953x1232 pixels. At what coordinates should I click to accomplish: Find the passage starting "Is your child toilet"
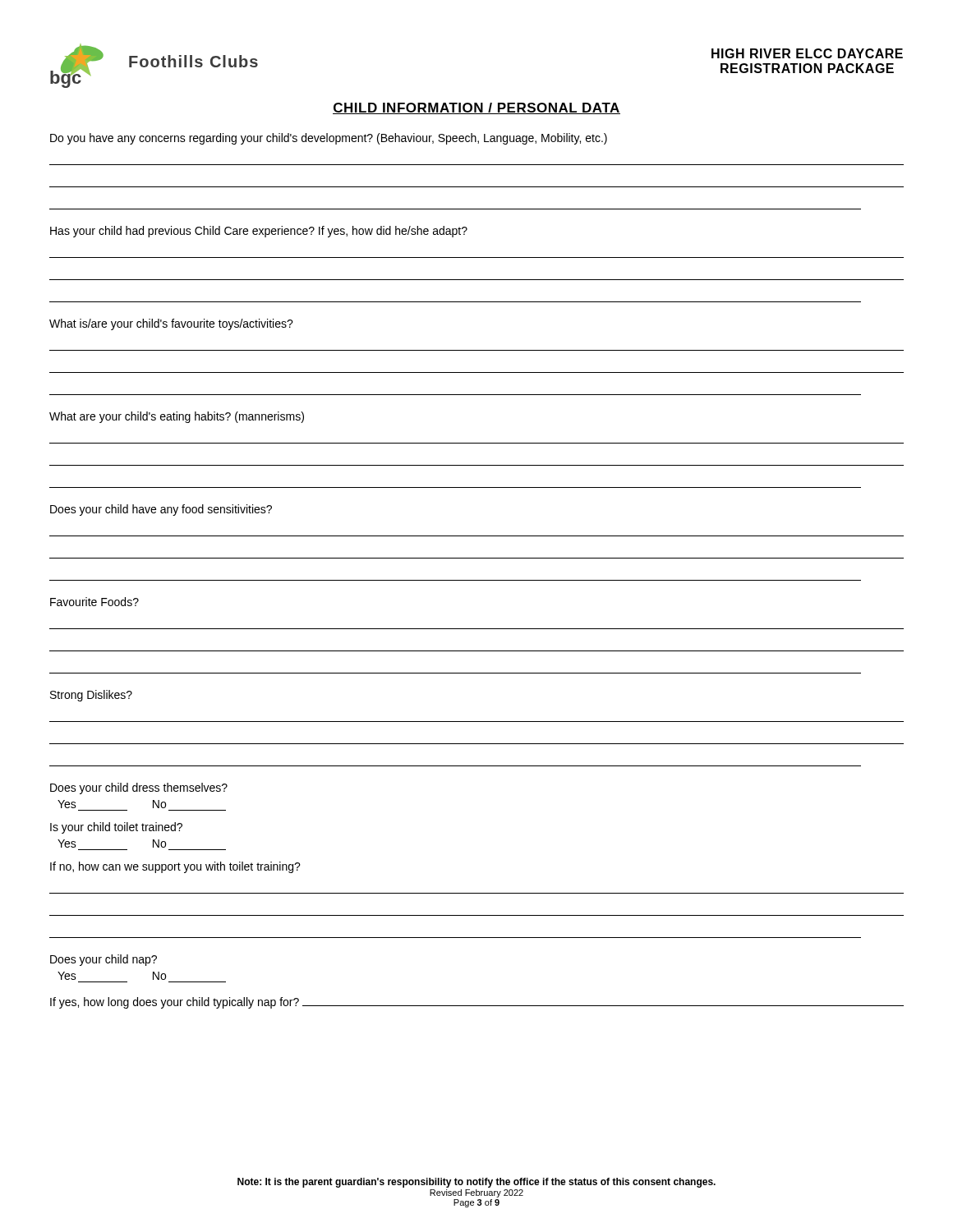point(116,828)
